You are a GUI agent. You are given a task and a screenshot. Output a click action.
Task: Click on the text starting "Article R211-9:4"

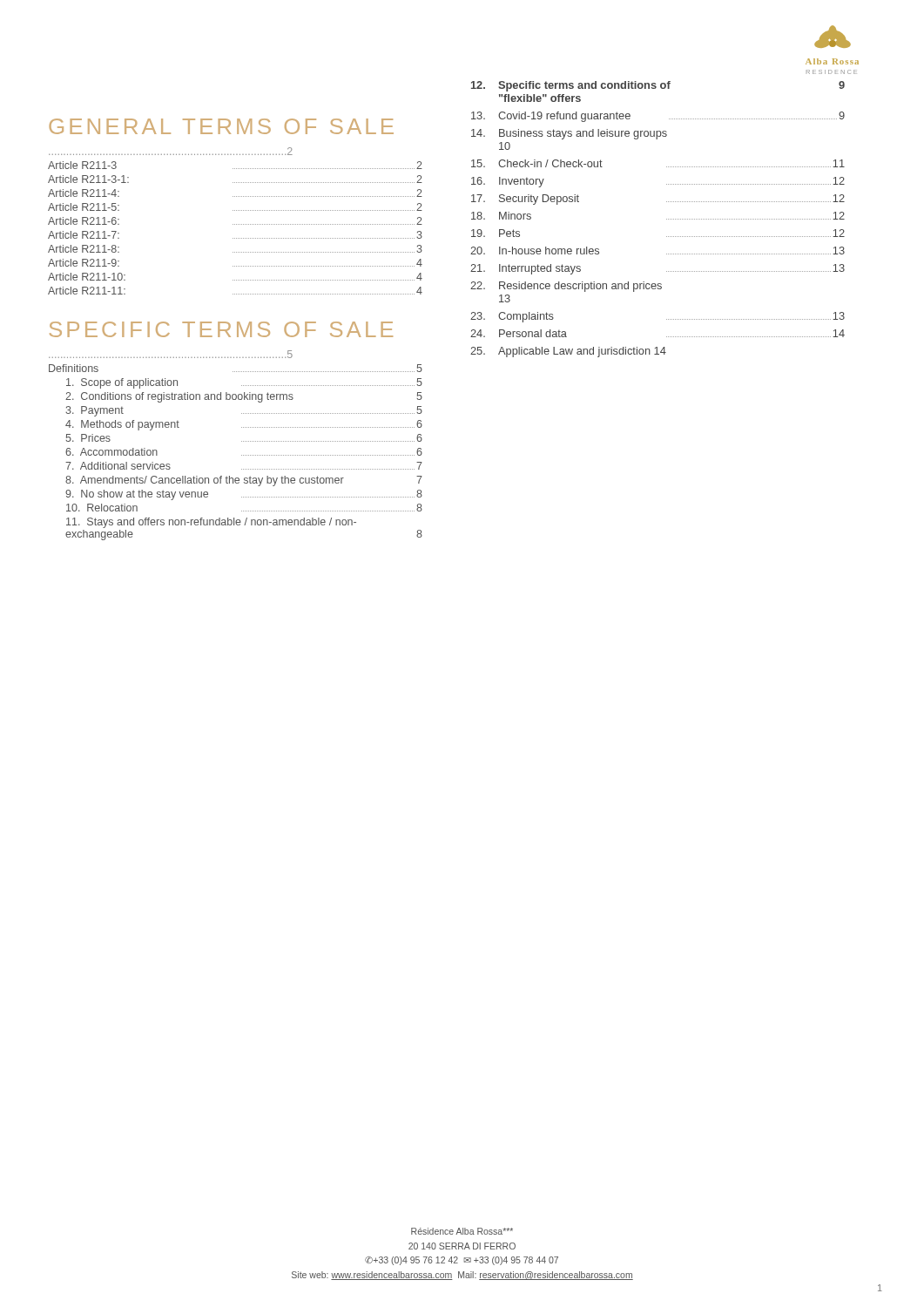point(235,263)
